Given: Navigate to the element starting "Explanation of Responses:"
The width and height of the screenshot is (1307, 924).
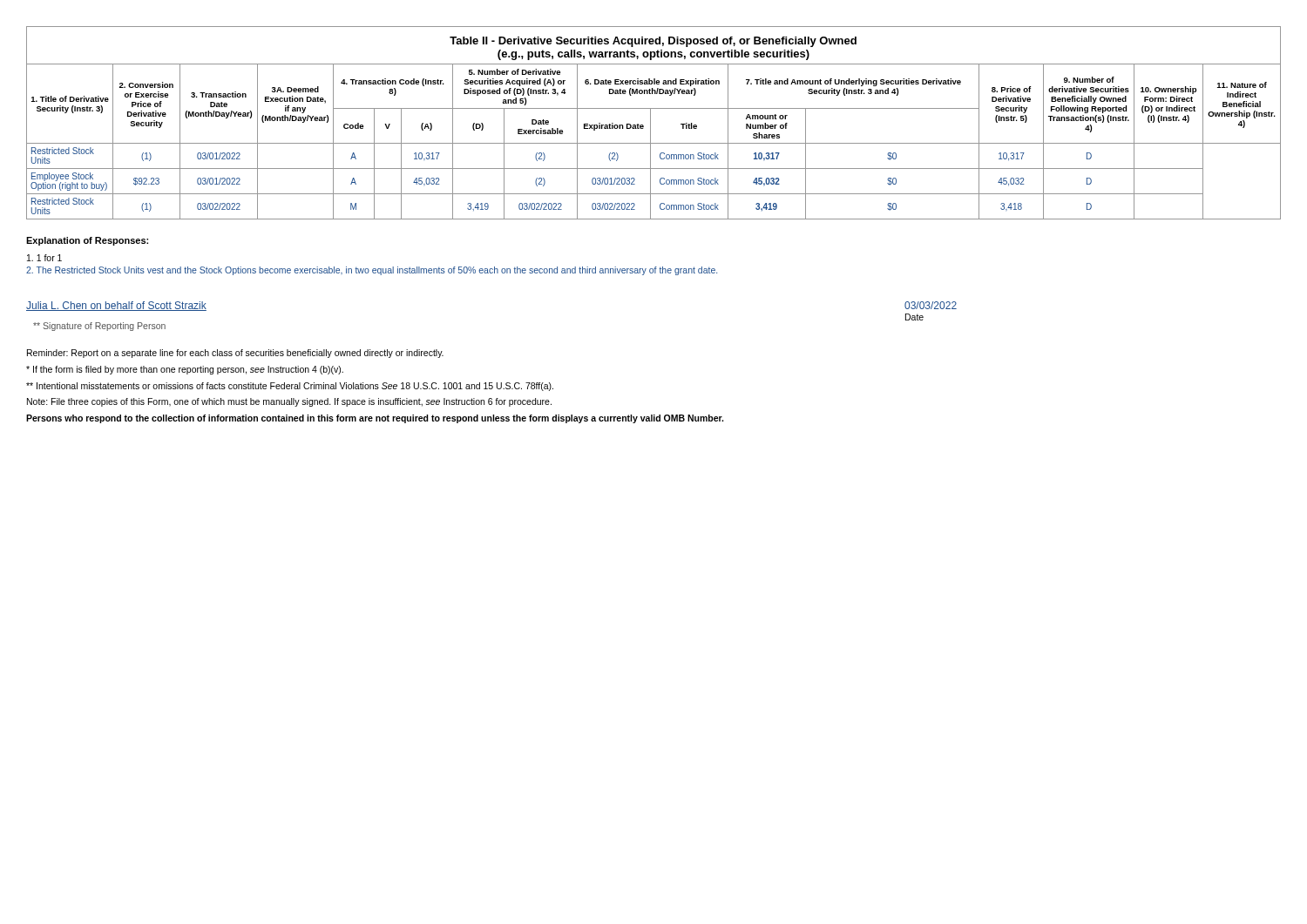Looking at the screenshot, I should (x=88, y=240).
